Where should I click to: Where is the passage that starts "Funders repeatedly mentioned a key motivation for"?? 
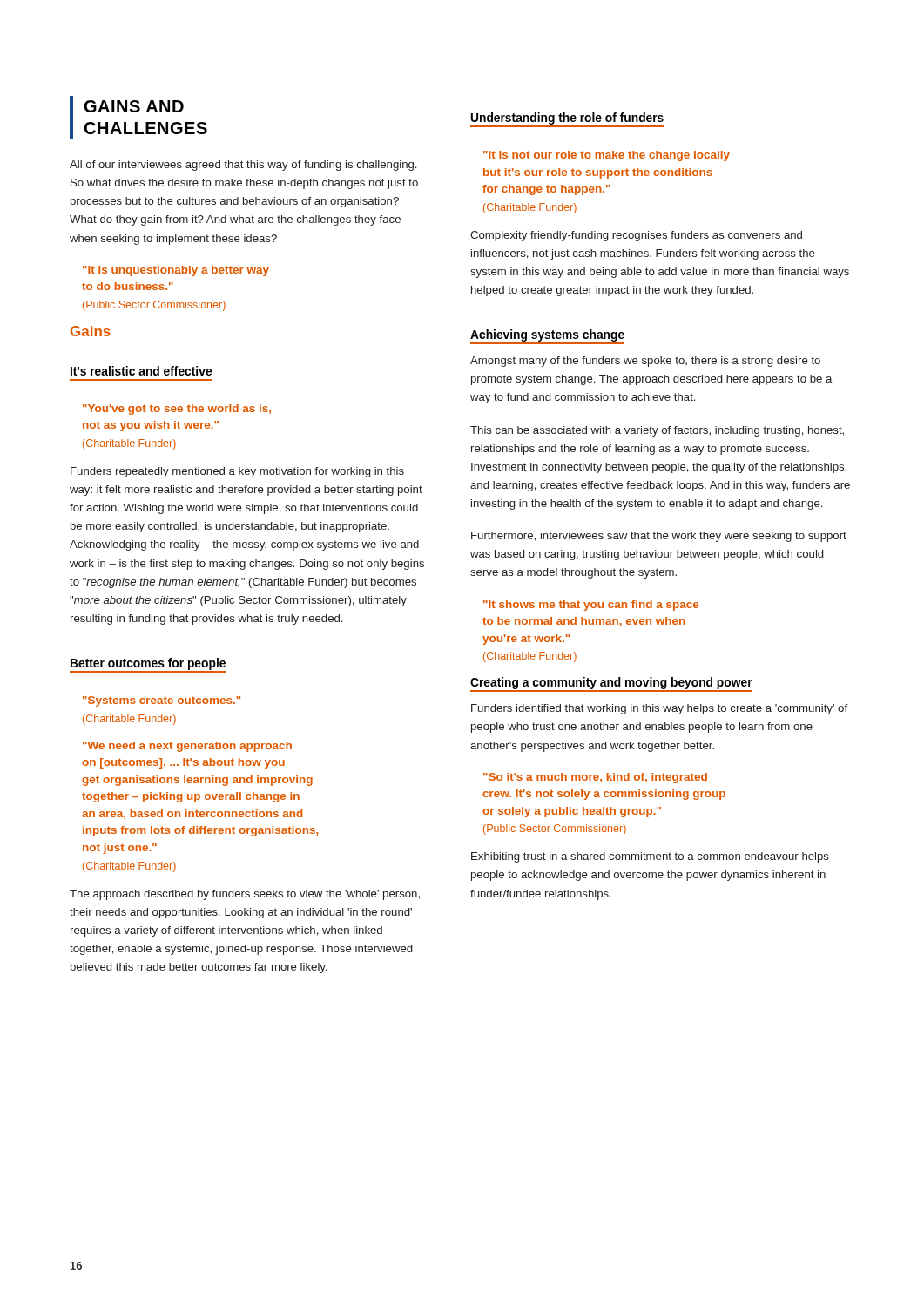[x=247, y=544]
